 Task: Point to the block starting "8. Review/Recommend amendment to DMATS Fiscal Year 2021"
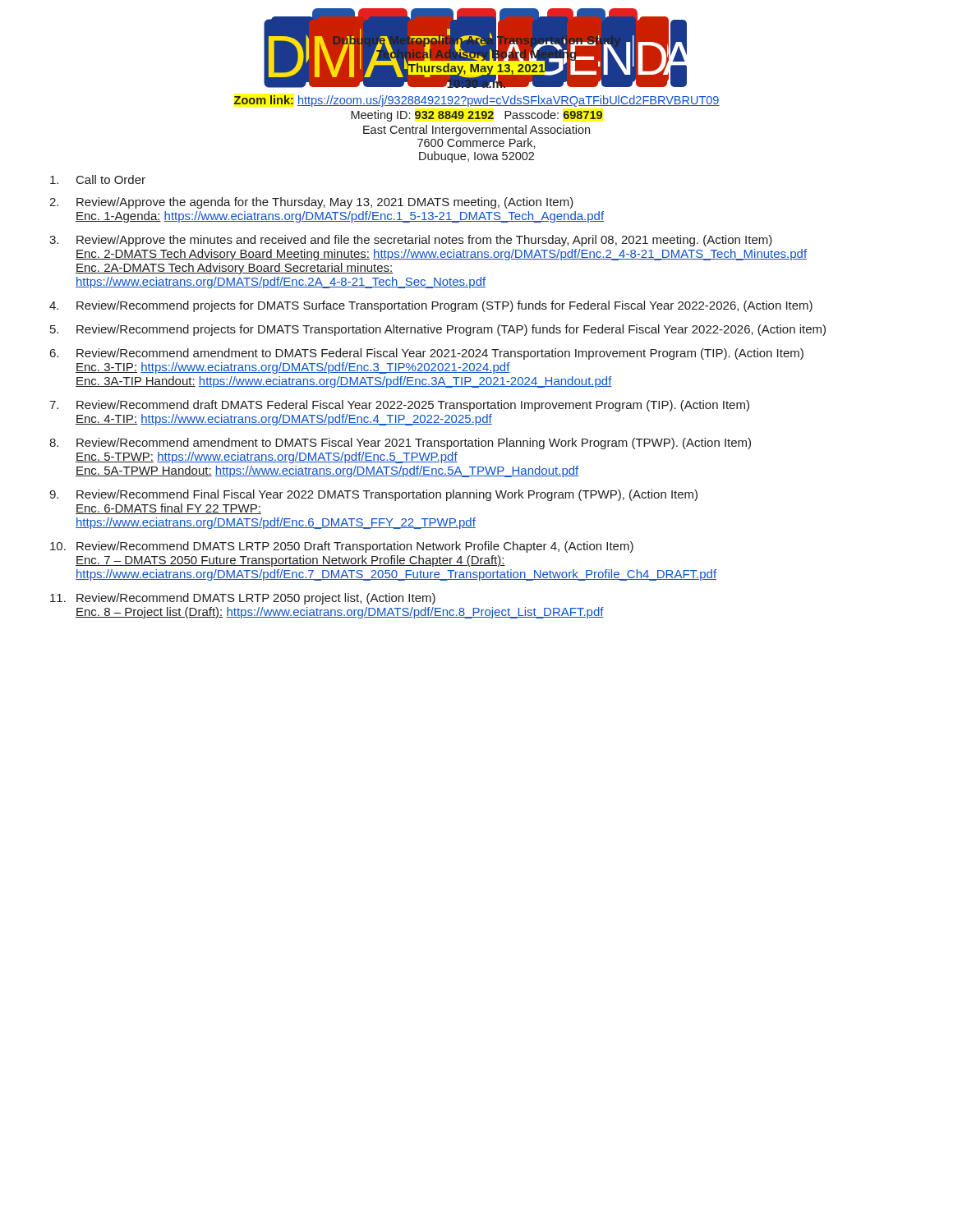point(401,456)
